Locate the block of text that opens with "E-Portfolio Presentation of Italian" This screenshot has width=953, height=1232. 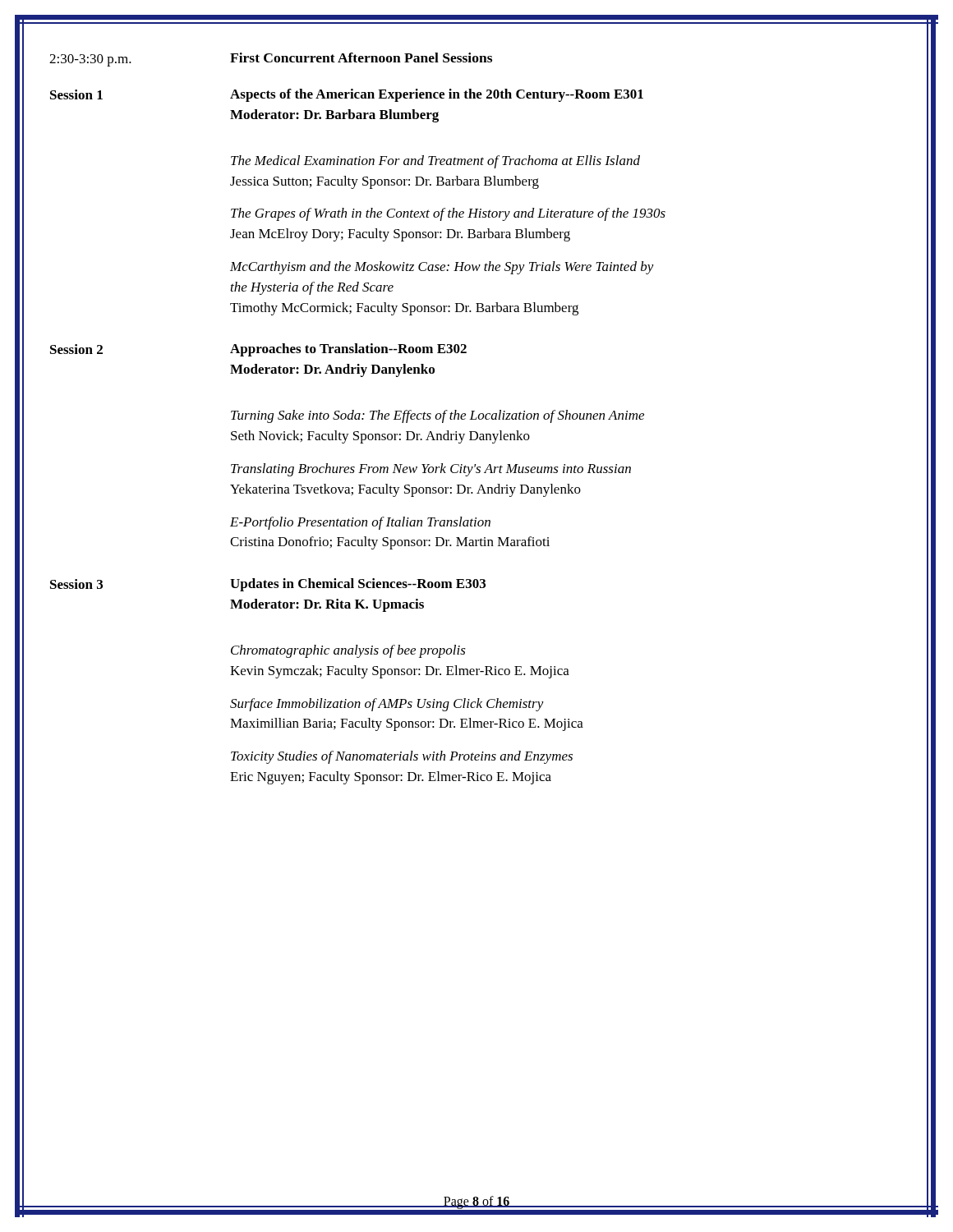[x=360, y=523]
